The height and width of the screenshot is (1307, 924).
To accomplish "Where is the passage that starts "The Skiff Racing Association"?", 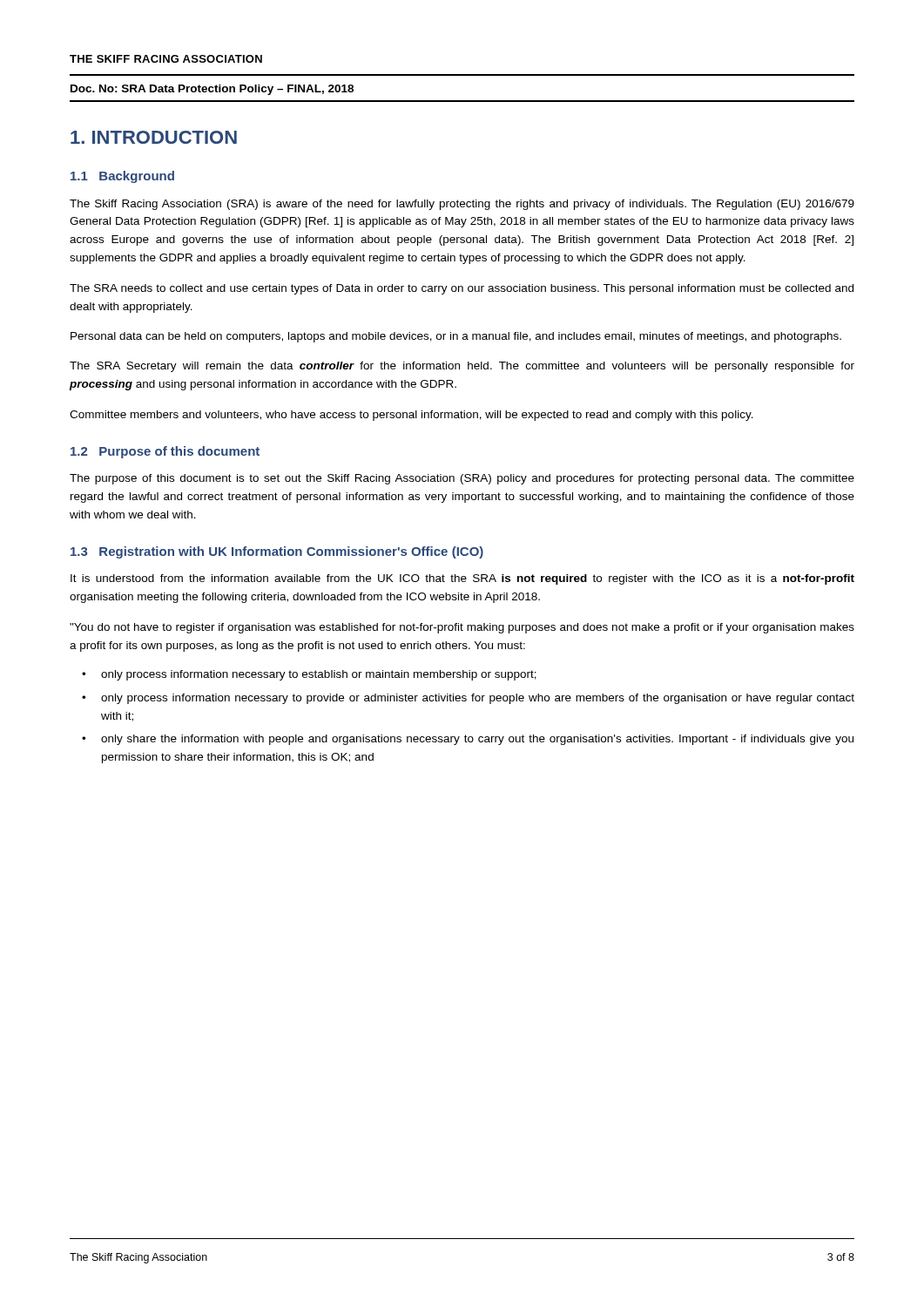I will click(x=462, y=231).
